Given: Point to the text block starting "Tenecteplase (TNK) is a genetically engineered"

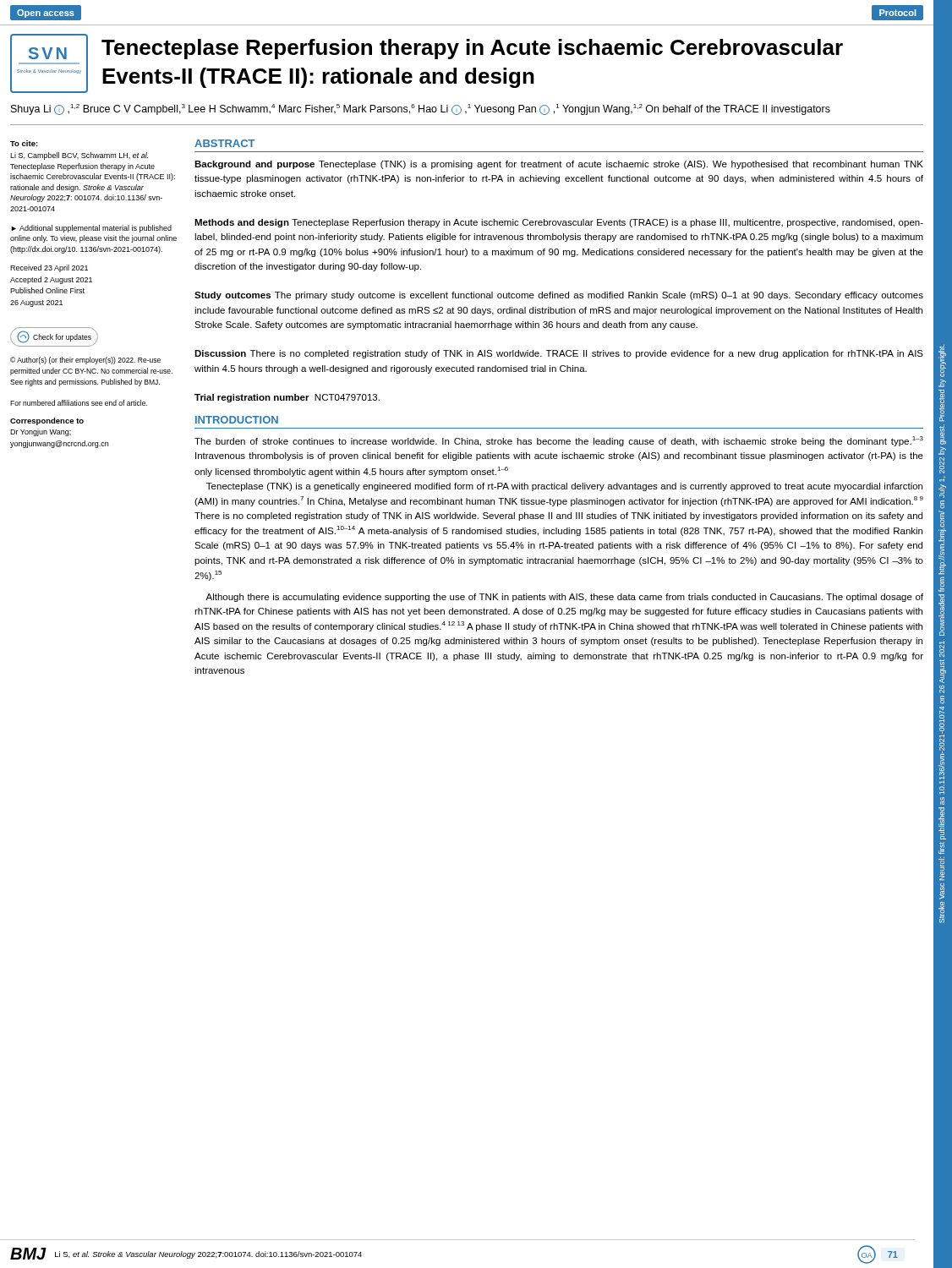Looking at the screenshot, I should (x=559, y=531).
